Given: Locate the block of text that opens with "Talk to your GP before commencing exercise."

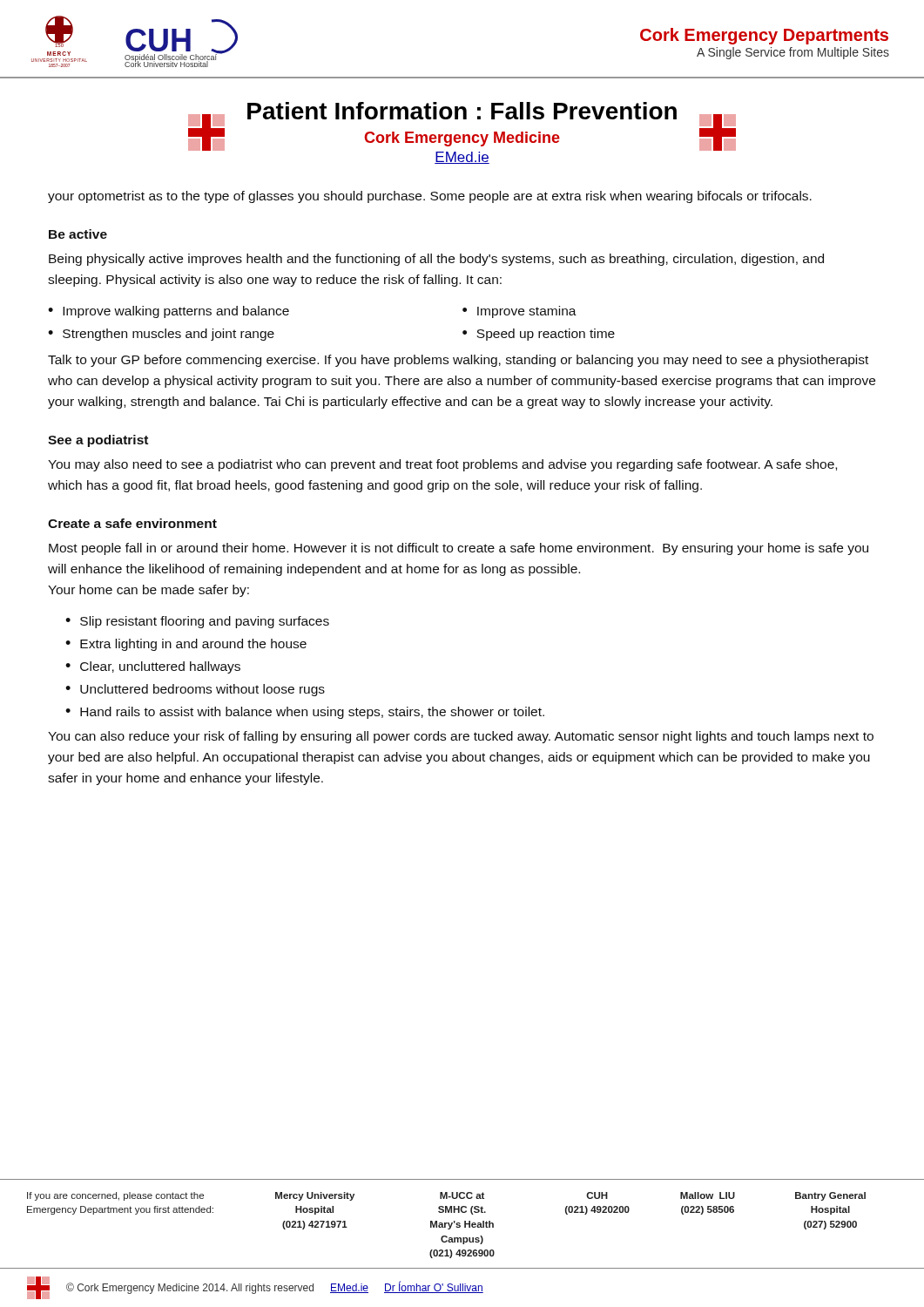Looking at the screenshot, I should point(462,381).
